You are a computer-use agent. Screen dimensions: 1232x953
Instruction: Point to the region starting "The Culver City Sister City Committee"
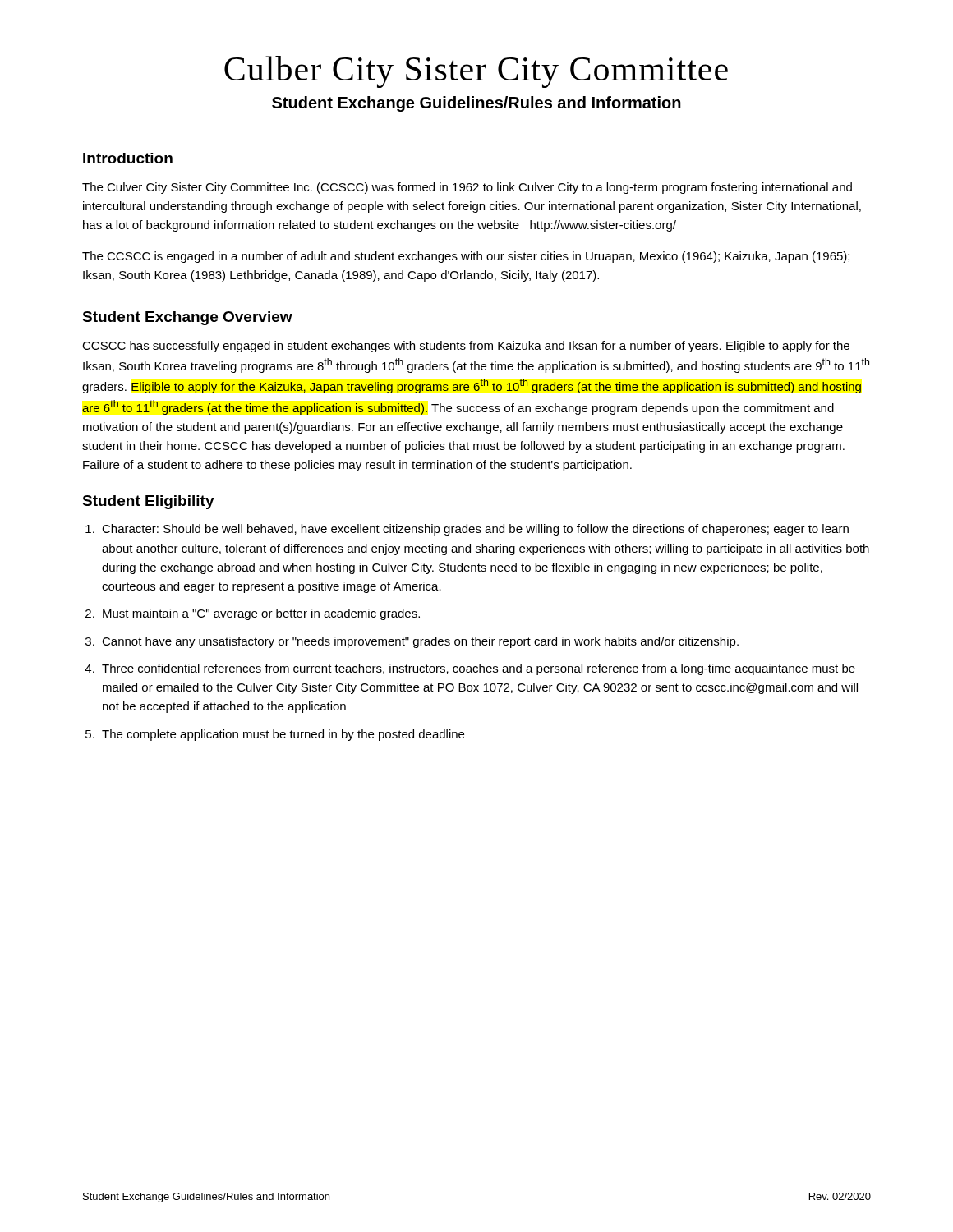[472, 206]
